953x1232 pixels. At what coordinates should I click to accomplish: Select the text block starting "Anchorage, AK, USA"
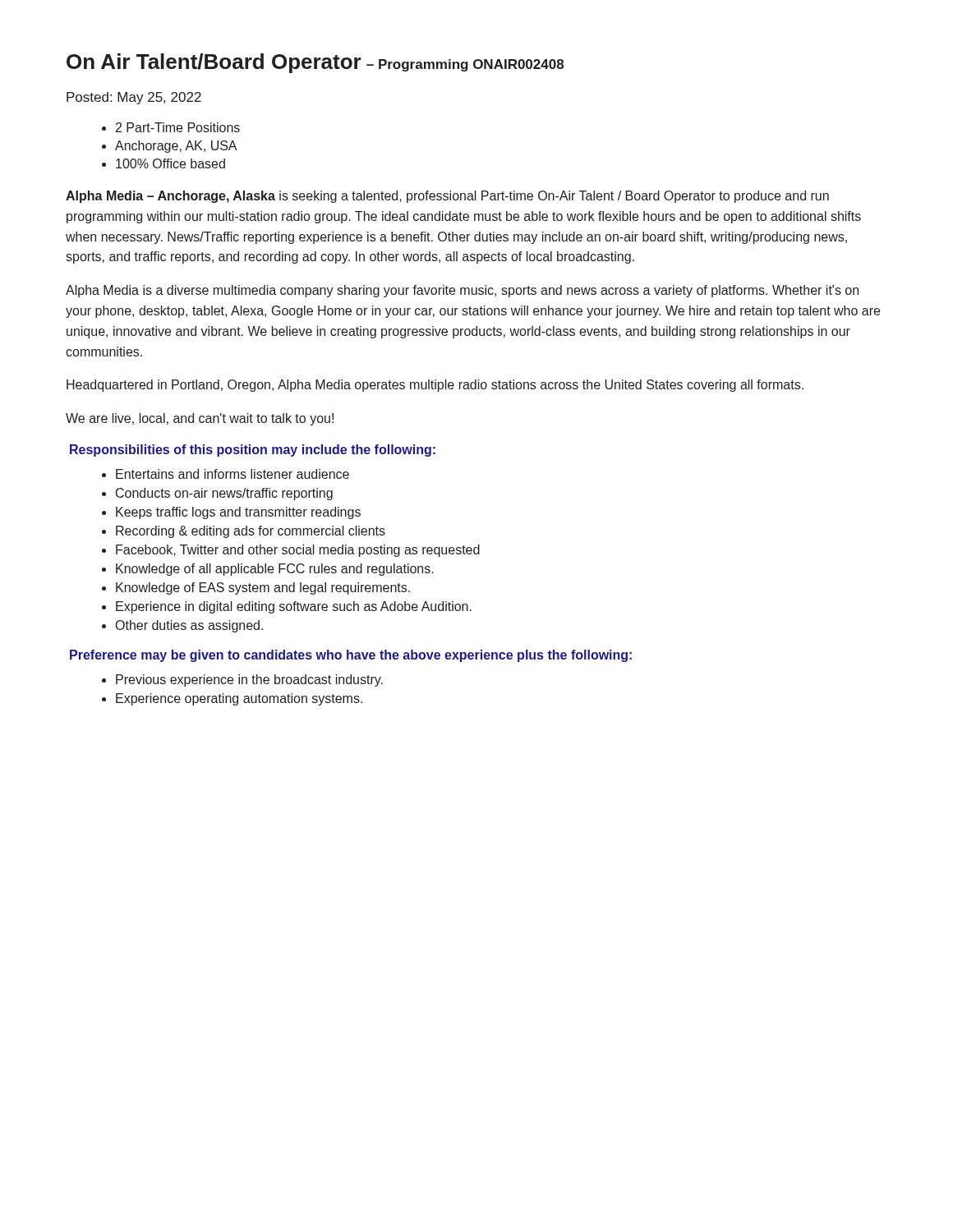176,146
